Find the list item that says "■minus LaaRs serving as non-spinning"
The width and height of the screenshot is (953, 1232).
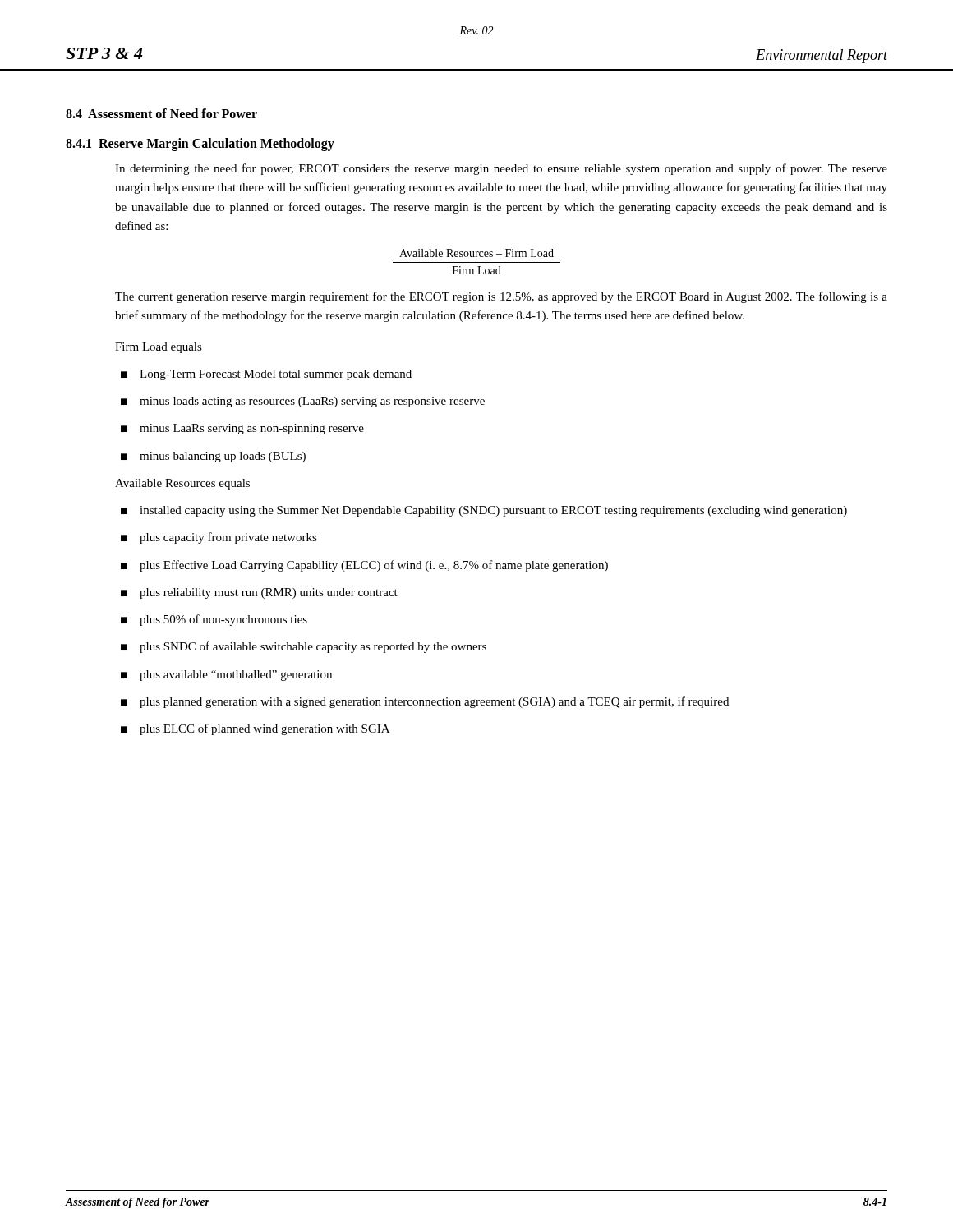point(242,429)
